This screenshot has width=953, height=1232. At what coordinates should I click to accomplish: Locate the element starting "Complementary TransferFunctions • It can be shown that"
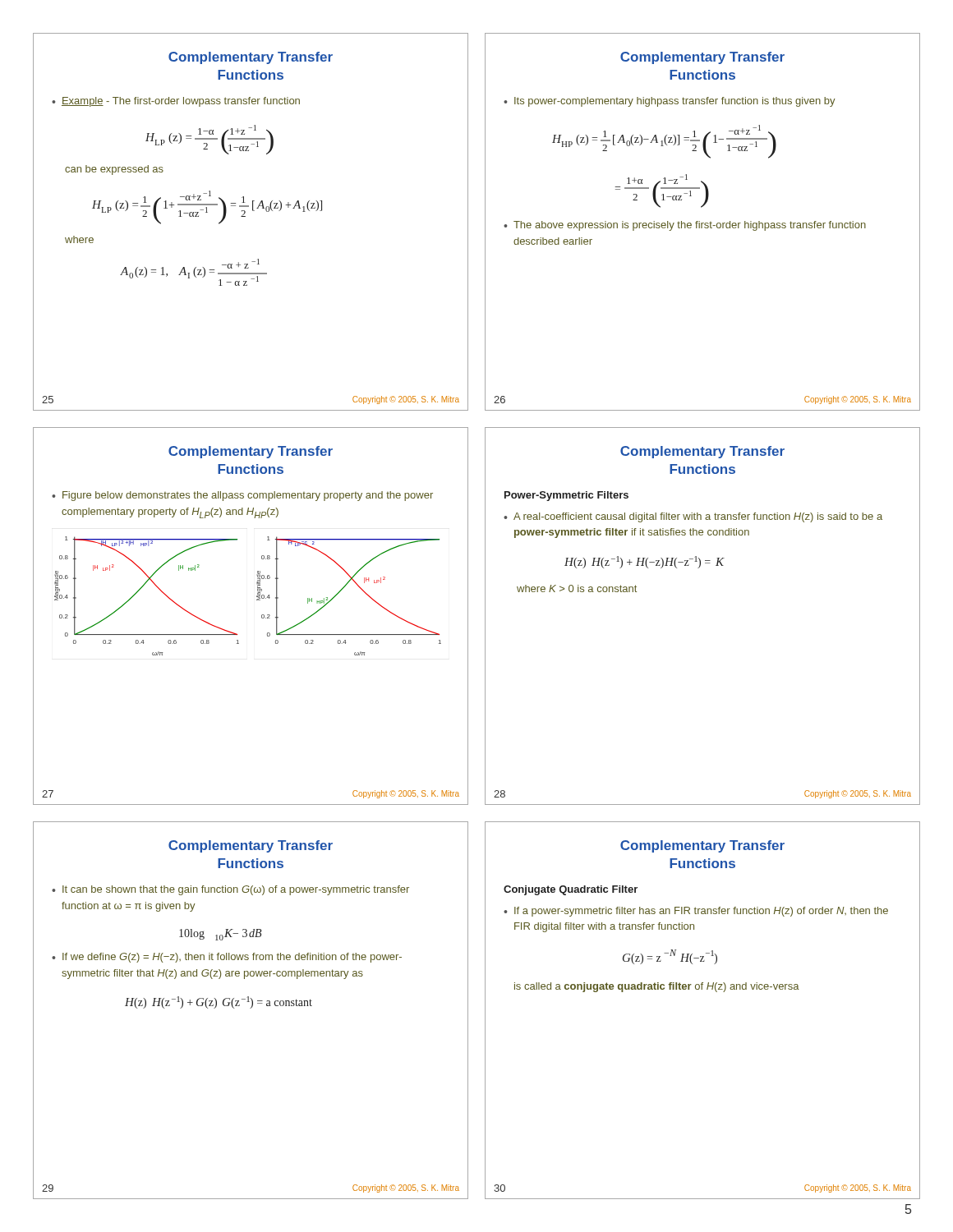tap(251, 1016)
